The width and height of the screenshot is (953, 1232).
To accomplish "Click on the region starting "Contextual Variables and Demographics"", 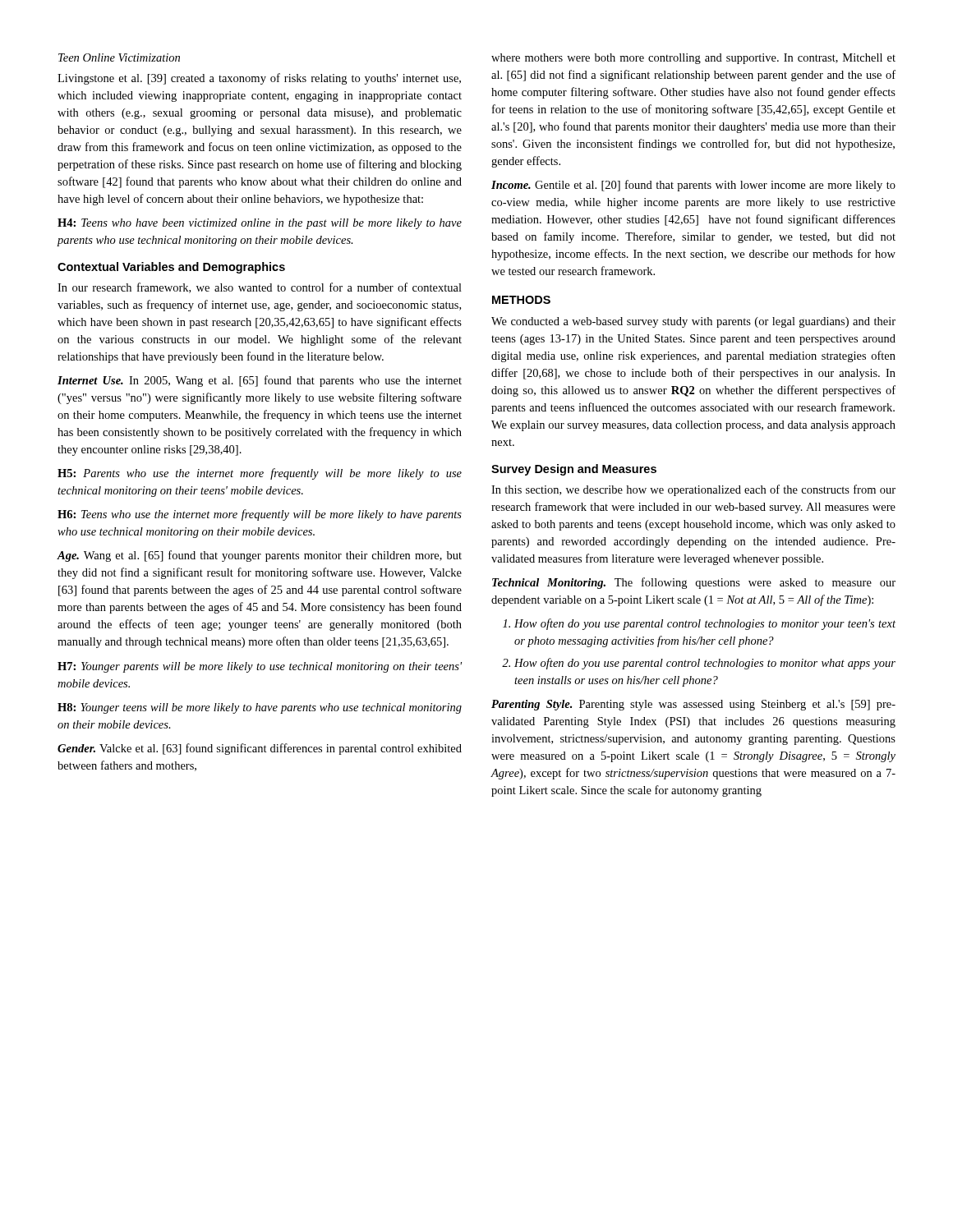I will point(171,267).
